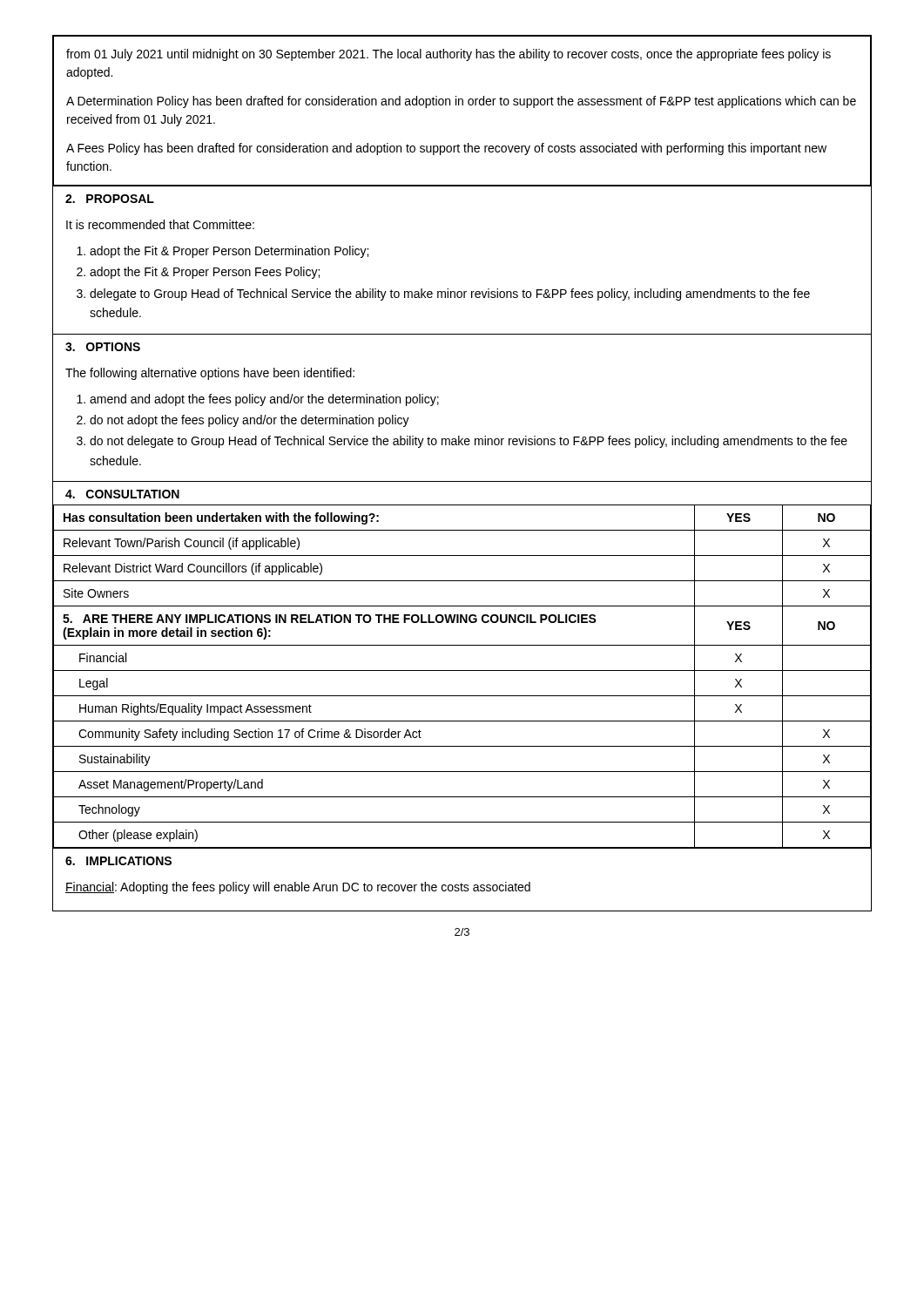The image size is (924, 1307).
Task: Point to "It is recommended that Committee:"
Action: coord(160,225)
